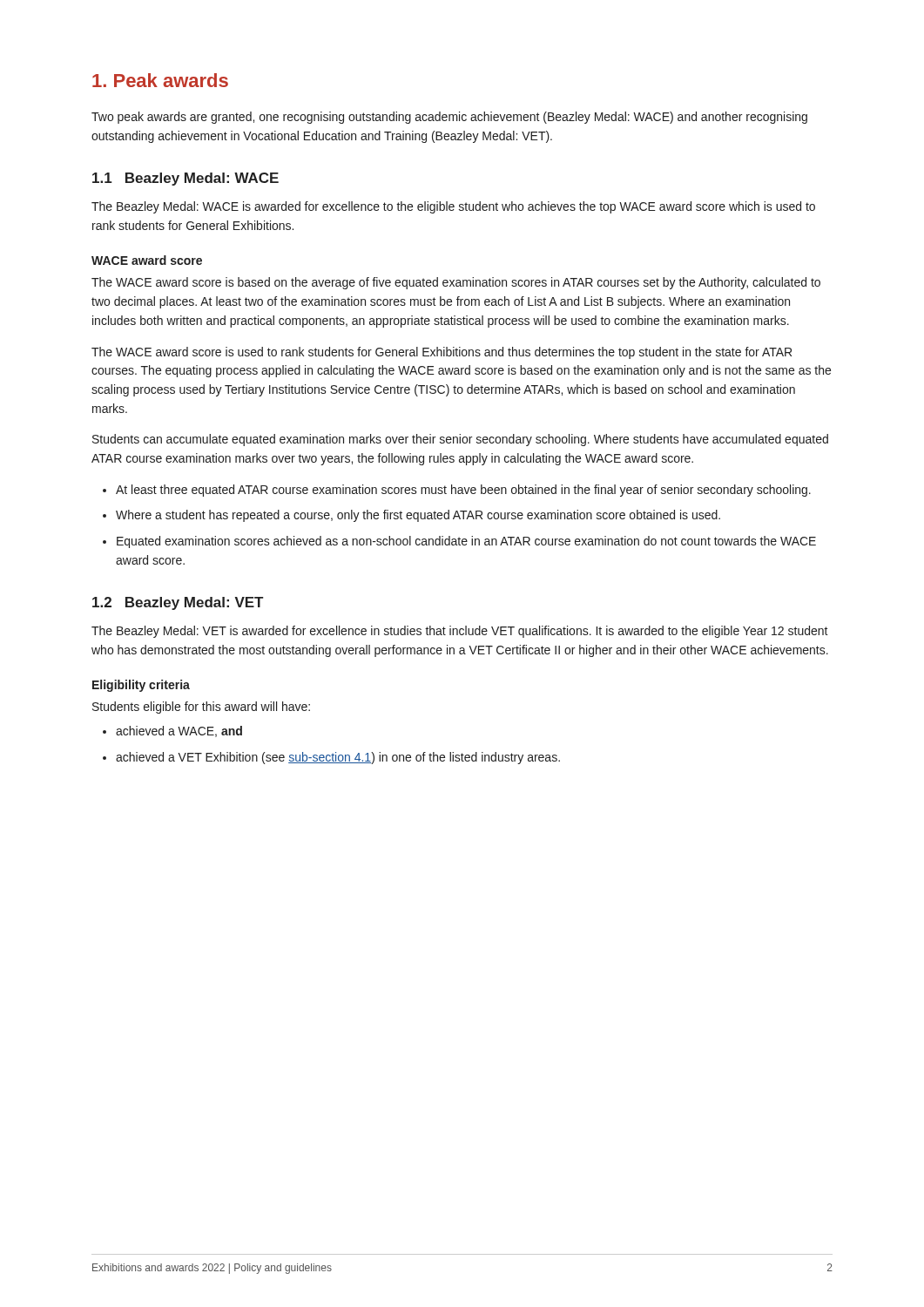The height and width of the screenshot is (1307, 924).
Task: Locate the text block with the text "The WACE award score is used to"
Action: pyautogui.click(x=462, y=381)
